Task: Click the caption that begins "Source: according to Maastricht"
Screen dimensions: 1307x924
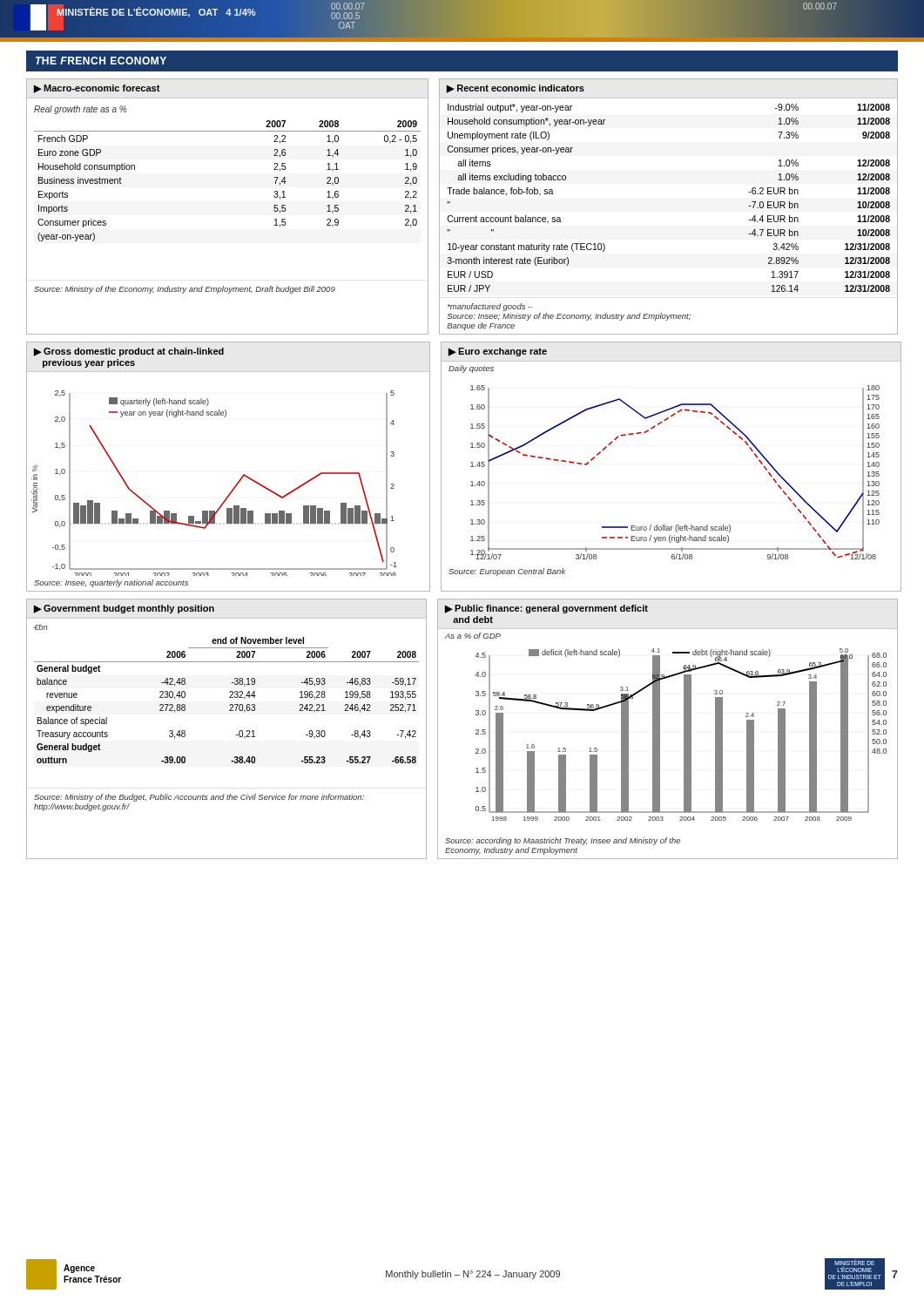Action: coord(563,845)
